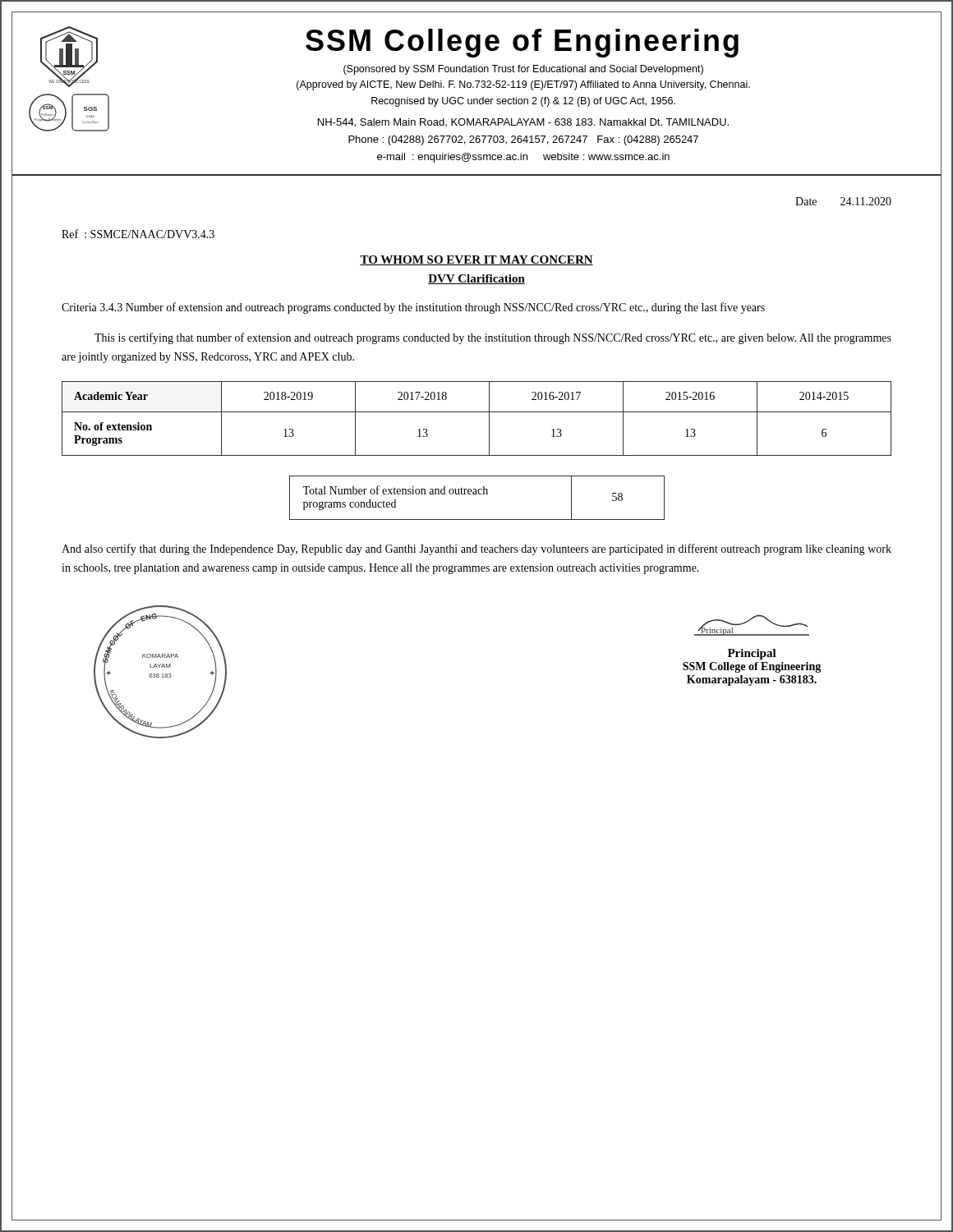Locate the text "DVV Clarification"
The width and height of the screenshot is (953, 1232).
(476, 278)
